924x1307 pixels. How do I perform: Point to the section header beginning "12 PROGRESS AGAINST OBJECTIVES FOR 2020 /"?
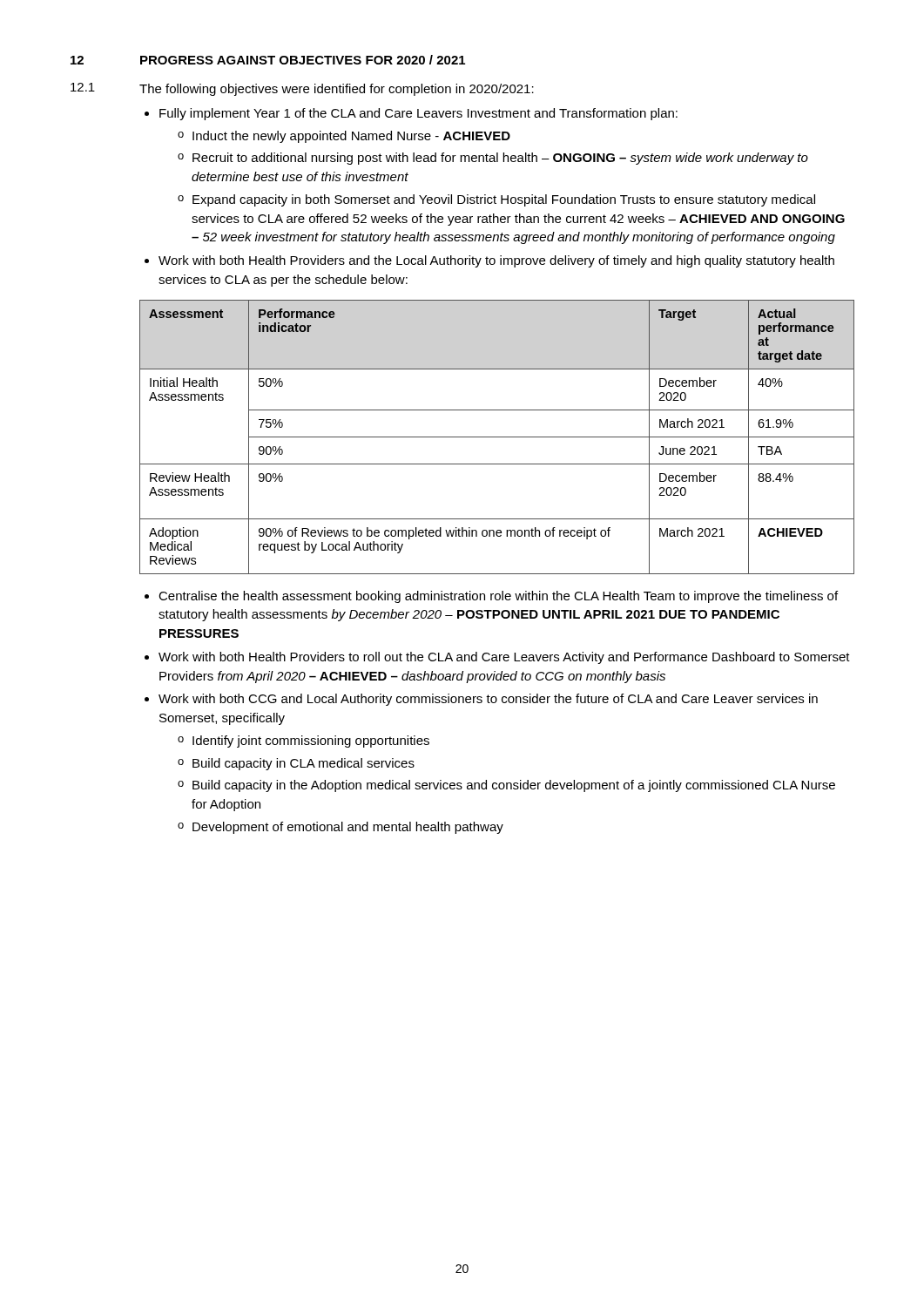(x=268, y=60)
